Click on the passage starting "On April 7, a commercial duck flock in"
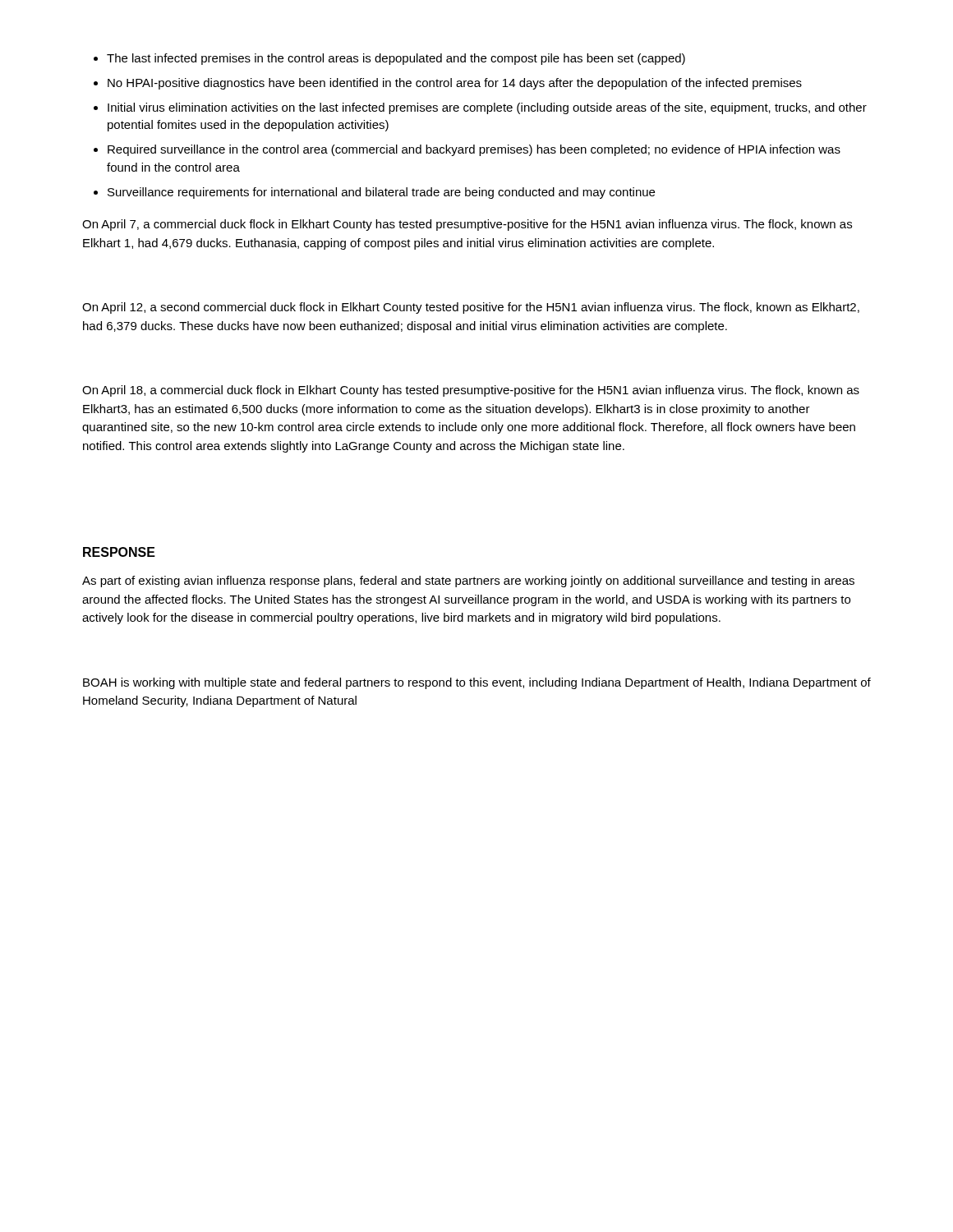The height and width of the screenshot is (1232, 953). pyautogui.click(x=467, y=233)
